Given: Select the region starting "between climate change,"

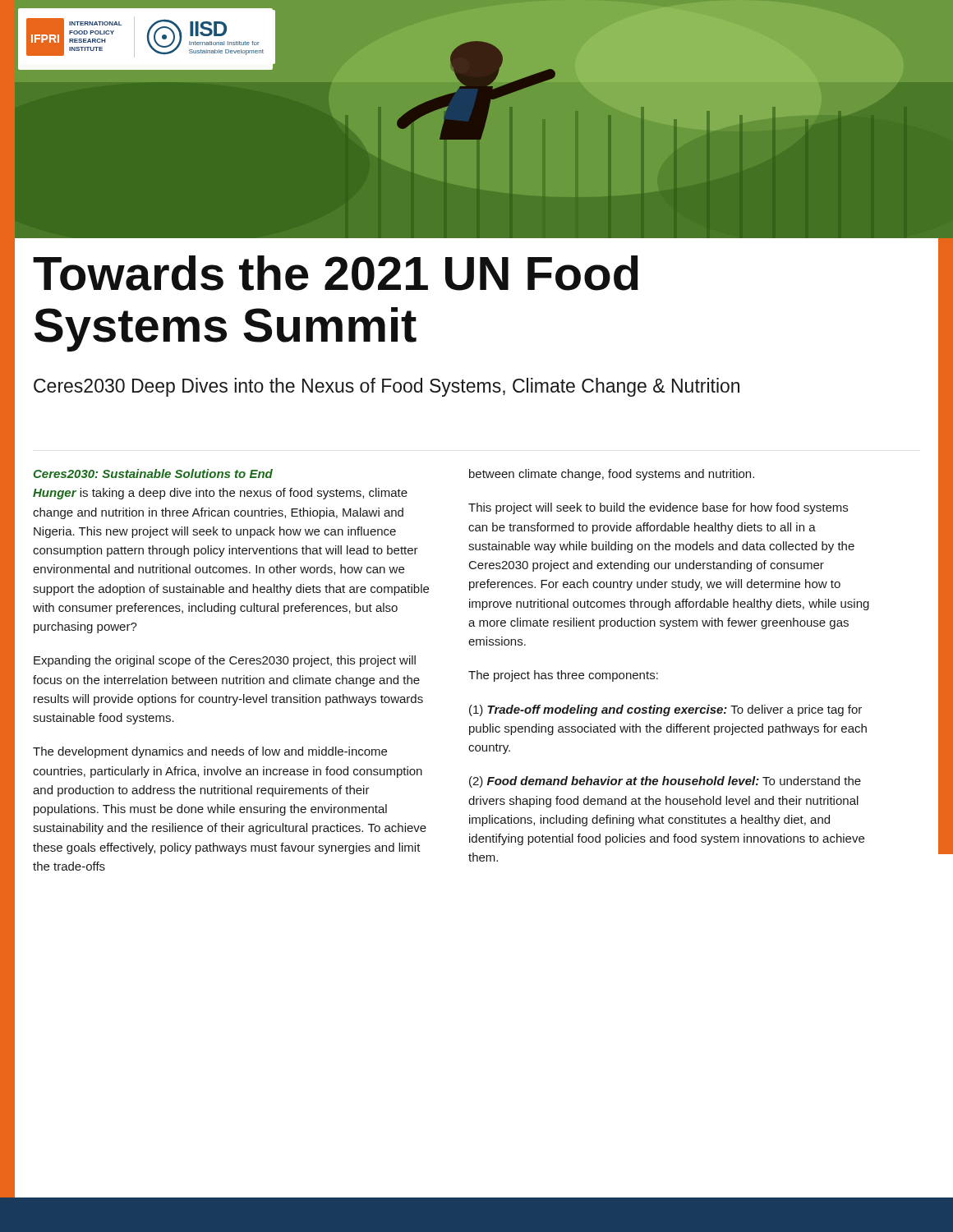Looking at the screenshot, I should pyautogui.click(x=612, y=474).
